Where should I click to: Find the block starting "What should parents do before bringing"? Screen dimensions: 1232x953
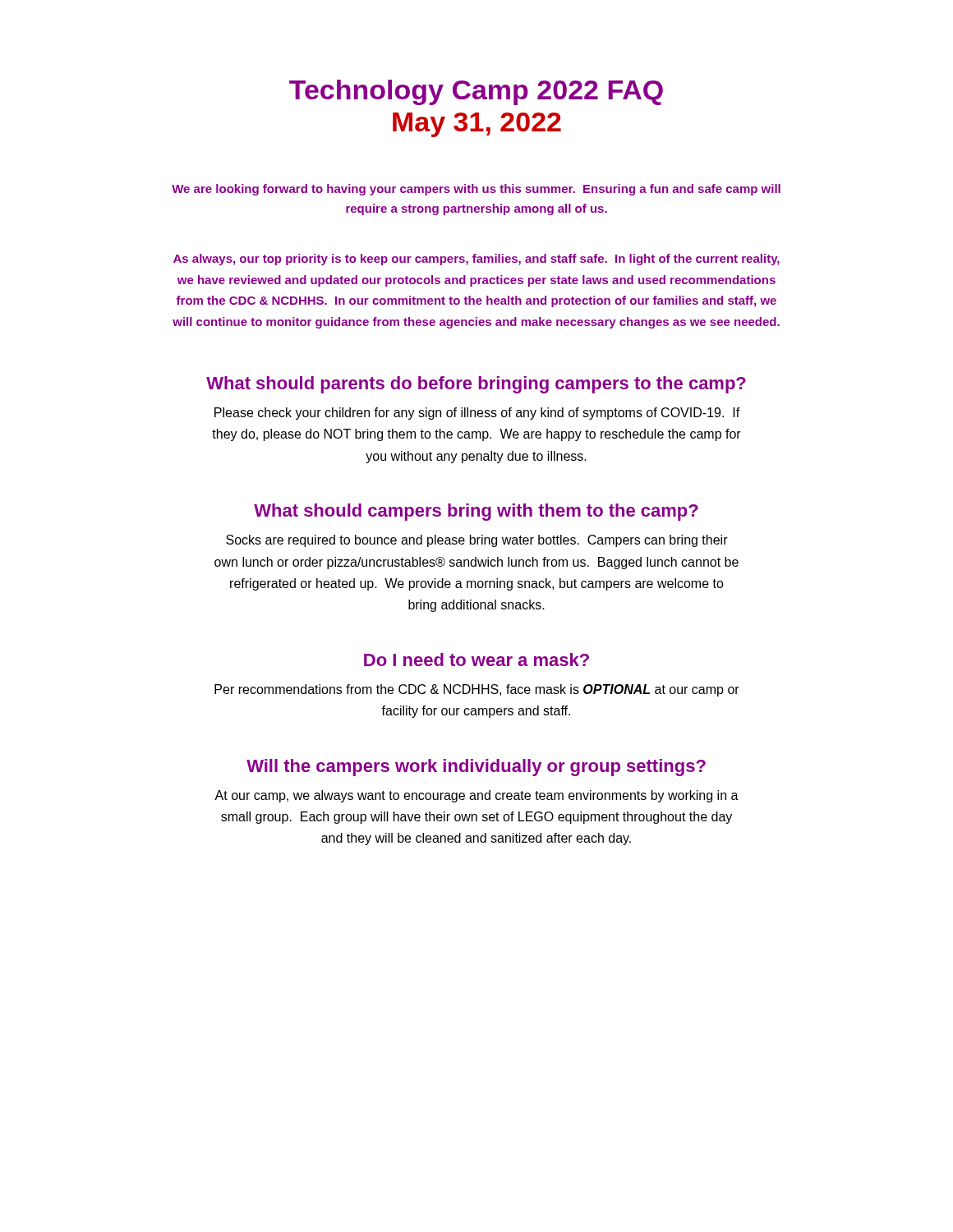point(476,383)
